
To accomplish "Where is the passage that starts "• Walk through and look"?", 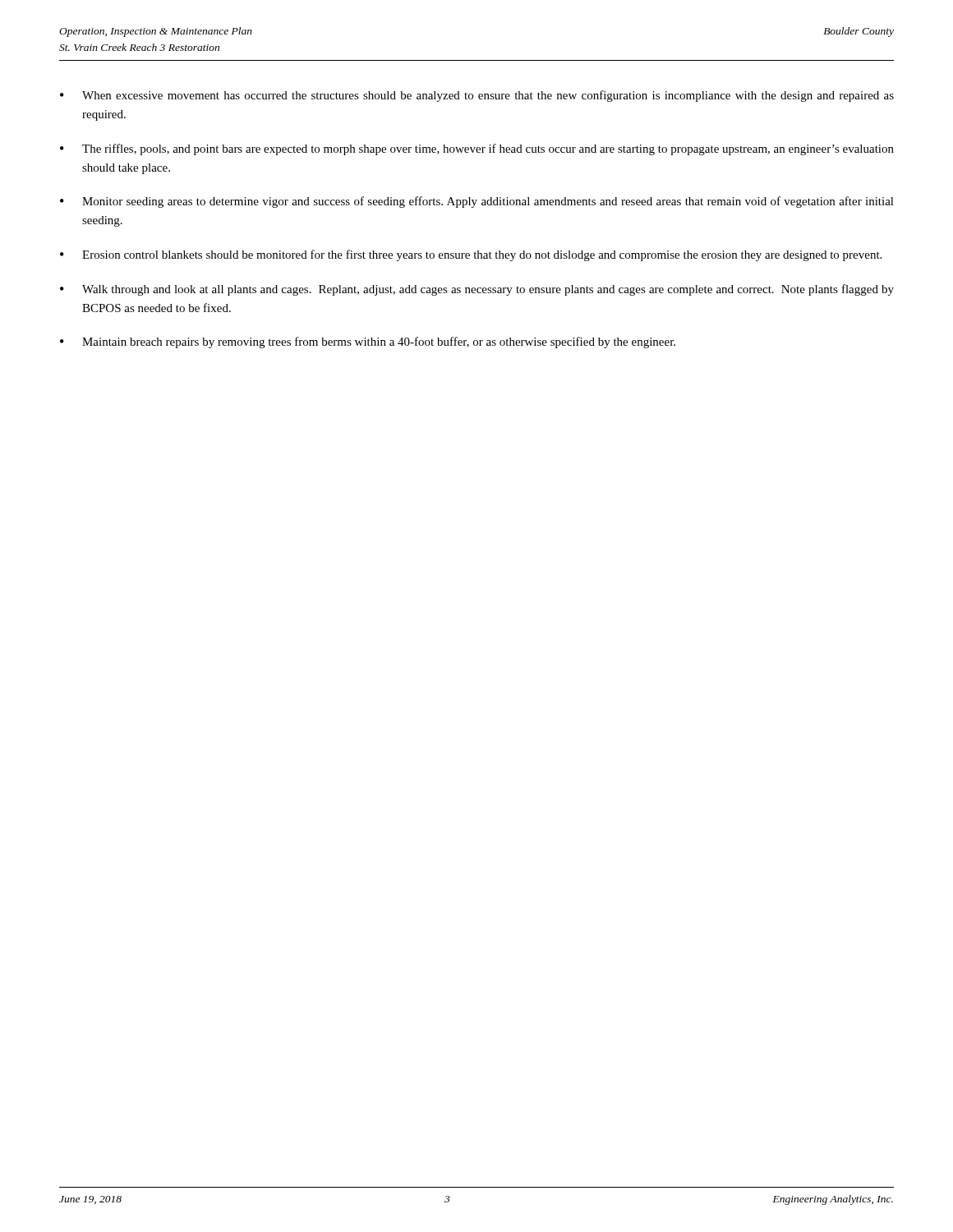I will (476, 299).
